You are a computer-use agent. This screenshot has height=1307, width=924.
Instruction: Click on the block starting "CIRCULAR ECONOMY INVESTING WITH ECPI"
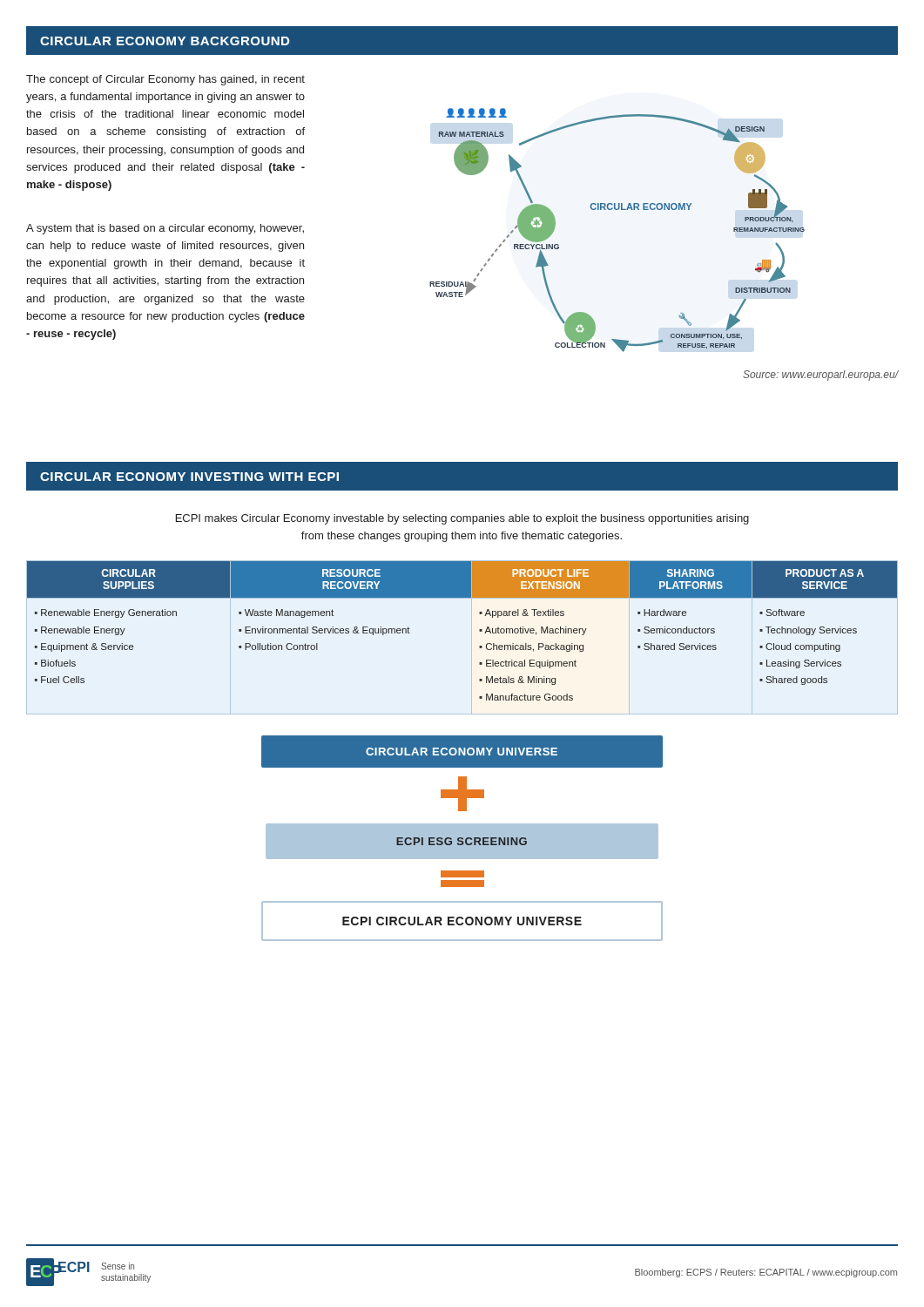pyautogui.click(x=190, y=476)
